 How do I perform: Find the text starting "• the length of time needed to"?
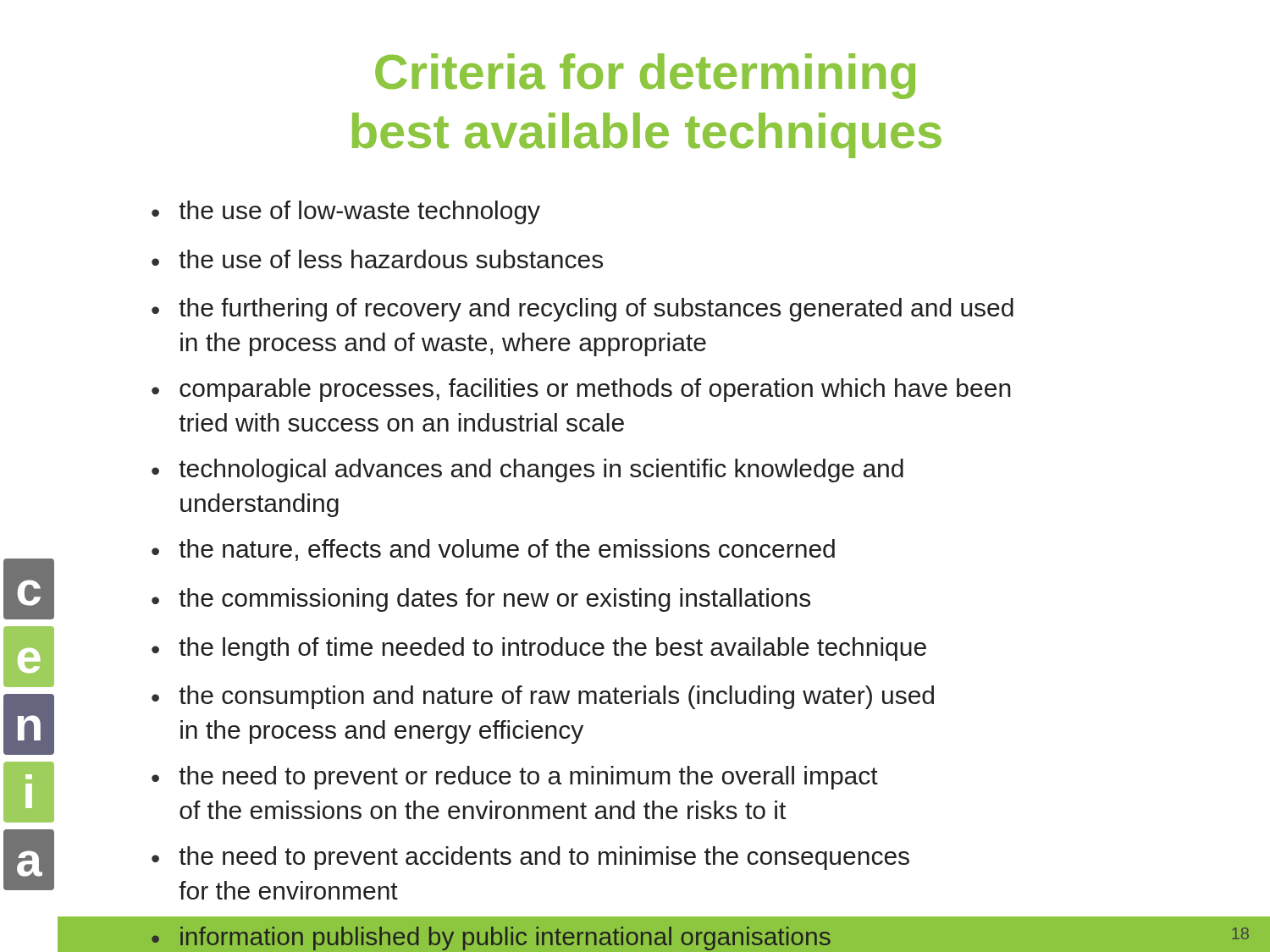click(x=539, y=649)
